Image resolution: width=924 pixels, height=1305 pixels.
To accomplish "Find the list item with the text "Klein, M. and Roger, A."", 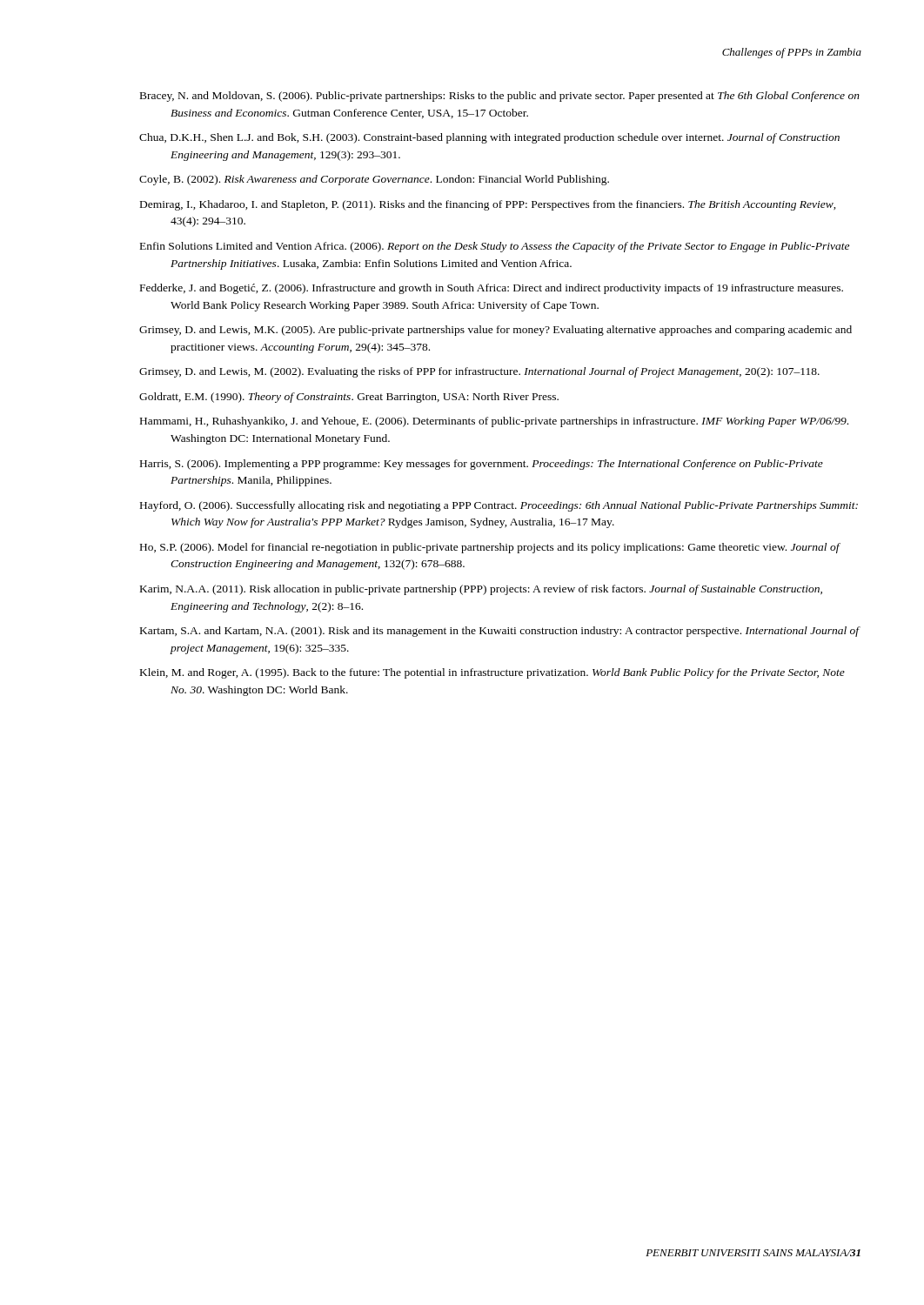I will [492, 681].
